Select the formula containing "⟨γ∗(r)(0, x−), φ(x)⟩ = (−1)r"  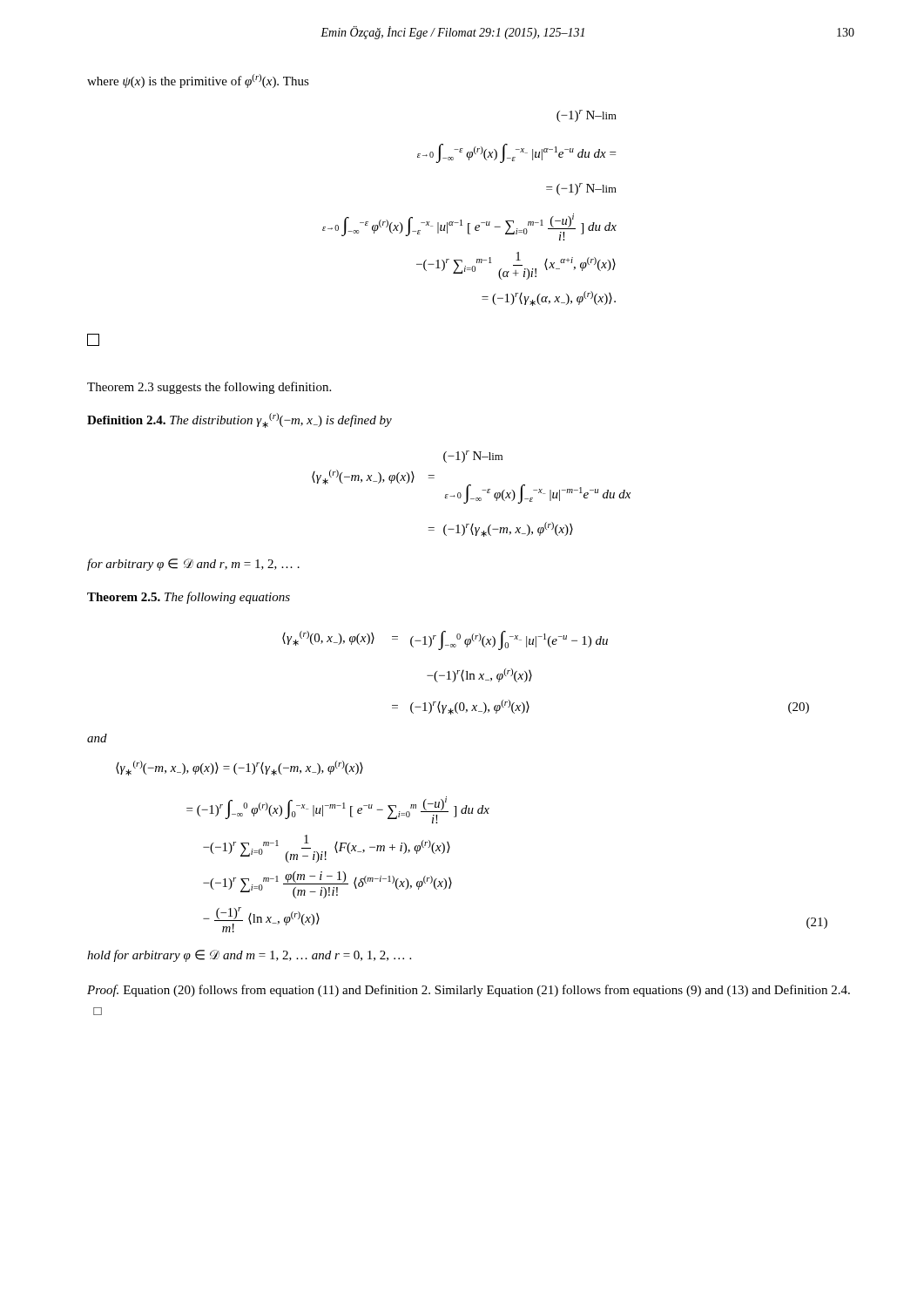click(x=471, y=669)
